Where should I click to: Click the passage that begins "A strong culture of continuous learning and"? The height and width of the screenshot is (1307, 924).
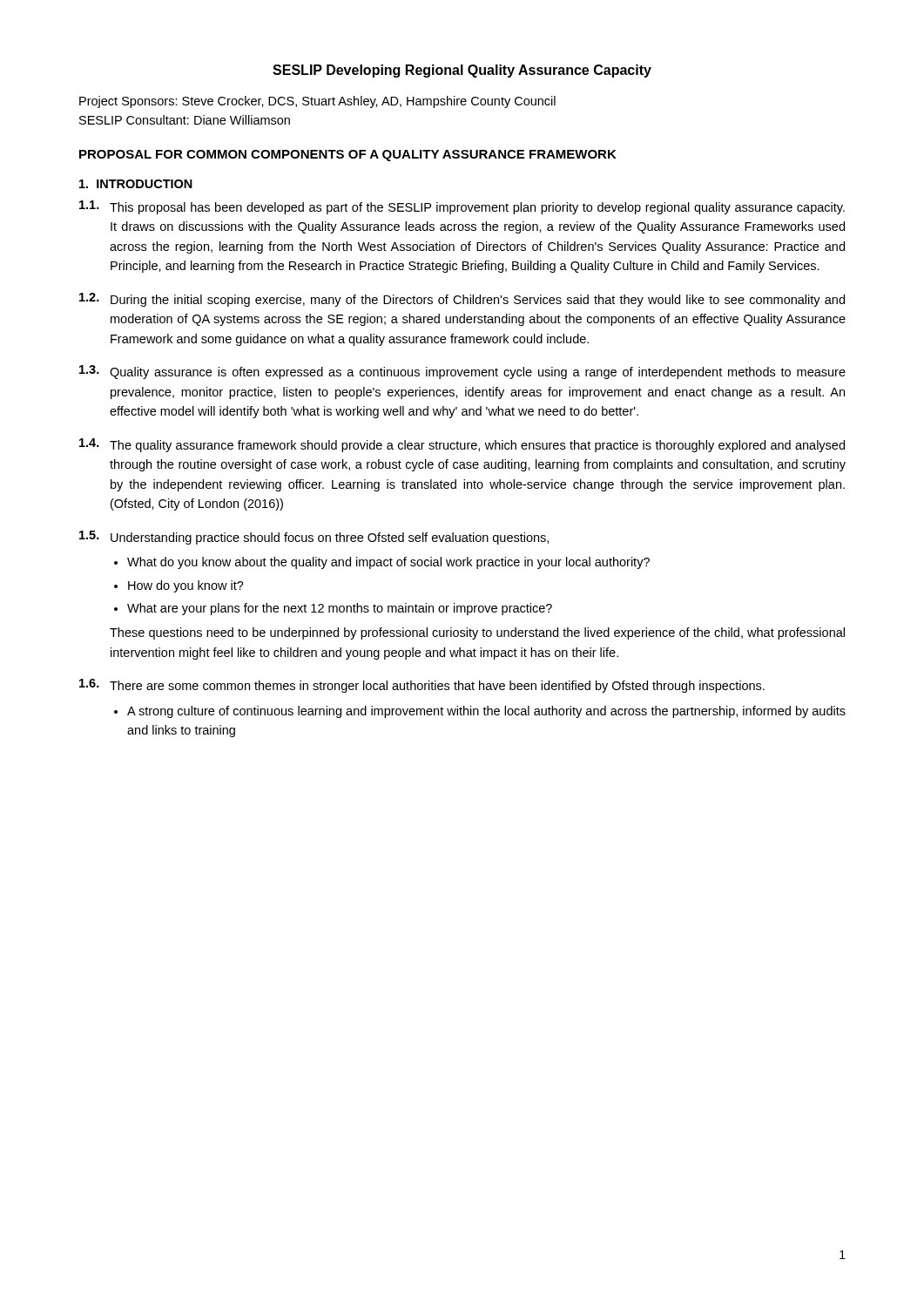(x=486, y=721)
